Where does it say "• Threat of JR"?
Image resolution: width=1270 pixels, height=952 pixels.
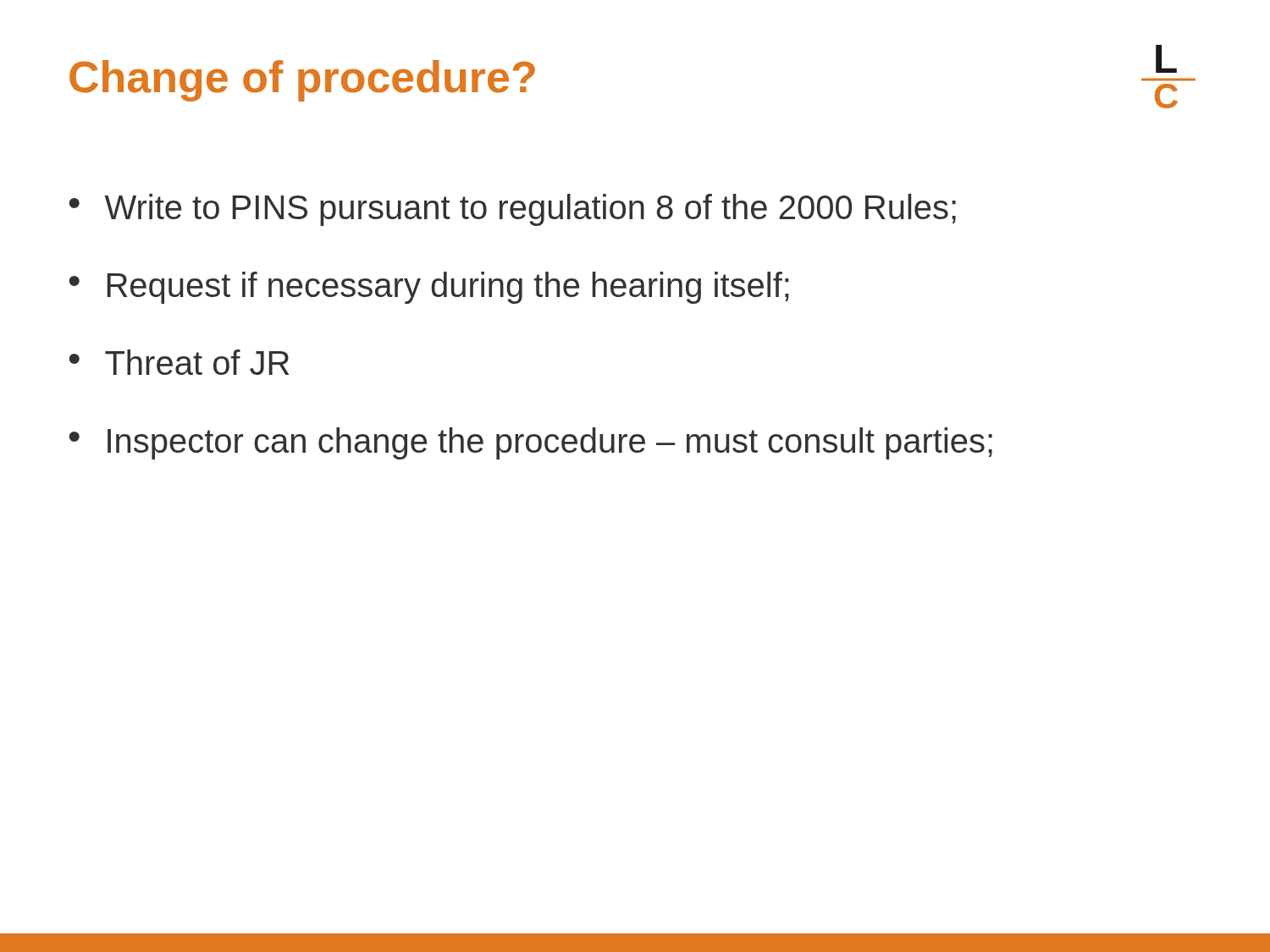(x=179, y=363)
